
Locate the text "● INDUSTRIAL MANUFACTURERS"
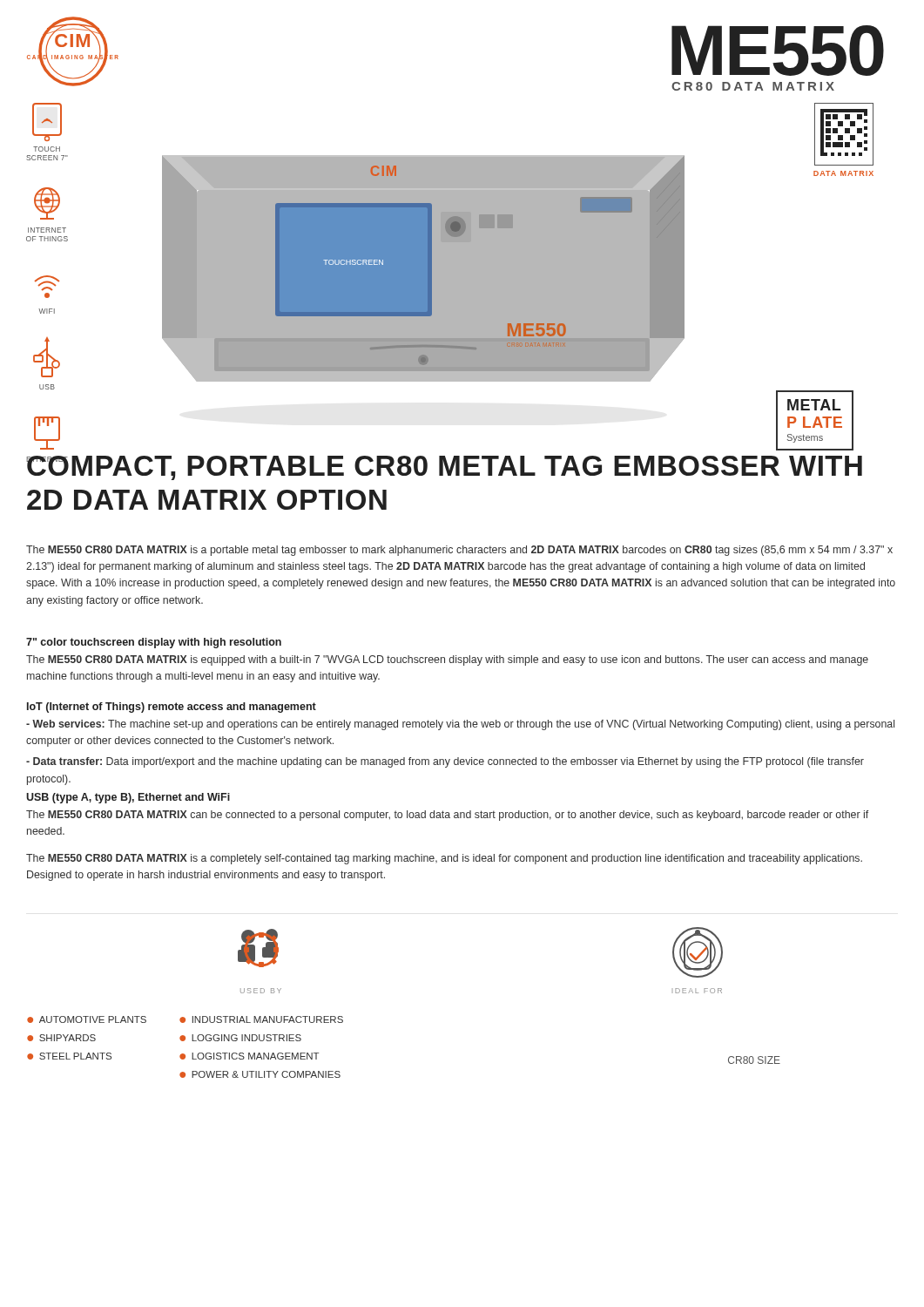point(261,1019)
